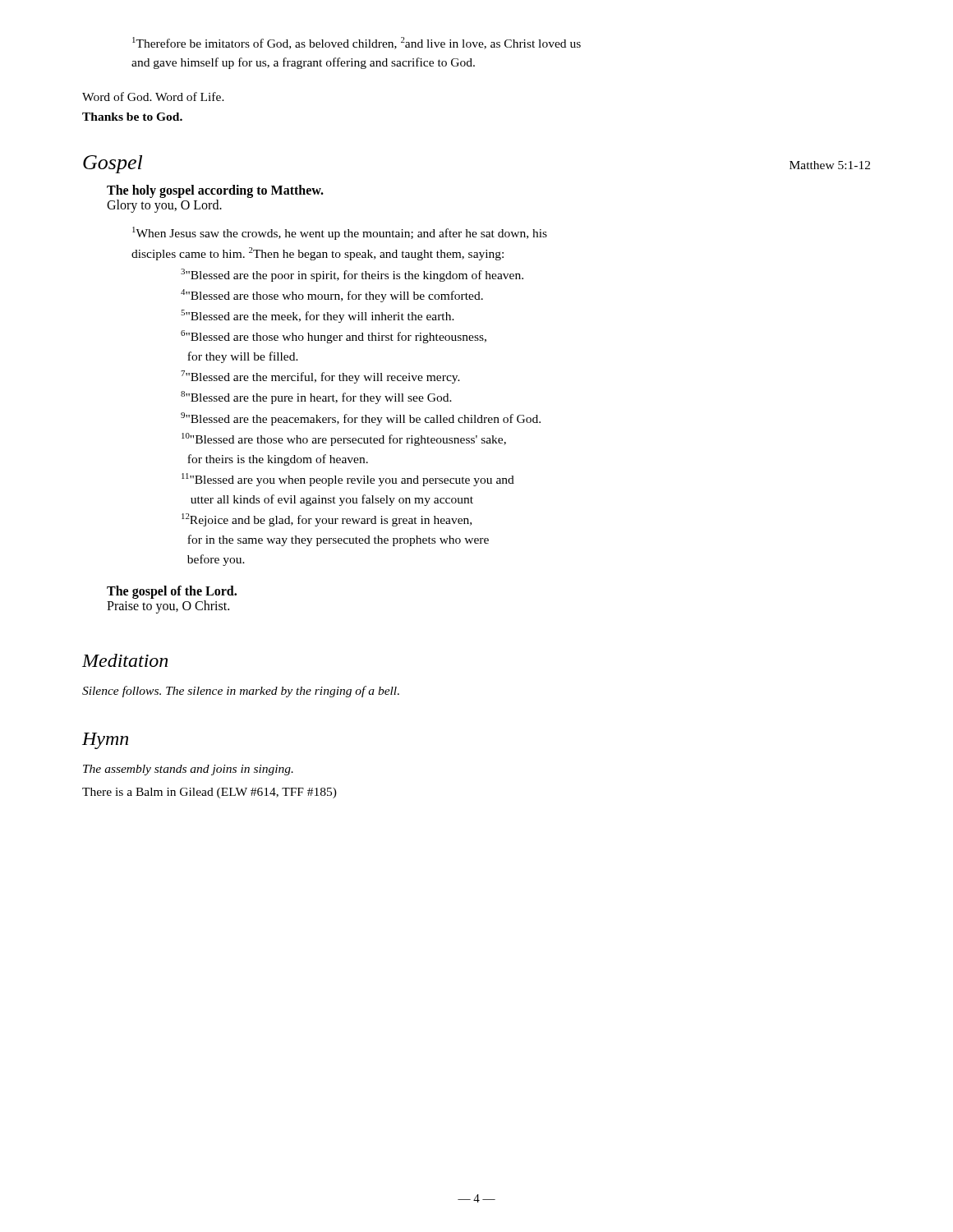
Task: Point to the region starting "1When Jesus saw the crowds,"
Action: coord(340,233)
